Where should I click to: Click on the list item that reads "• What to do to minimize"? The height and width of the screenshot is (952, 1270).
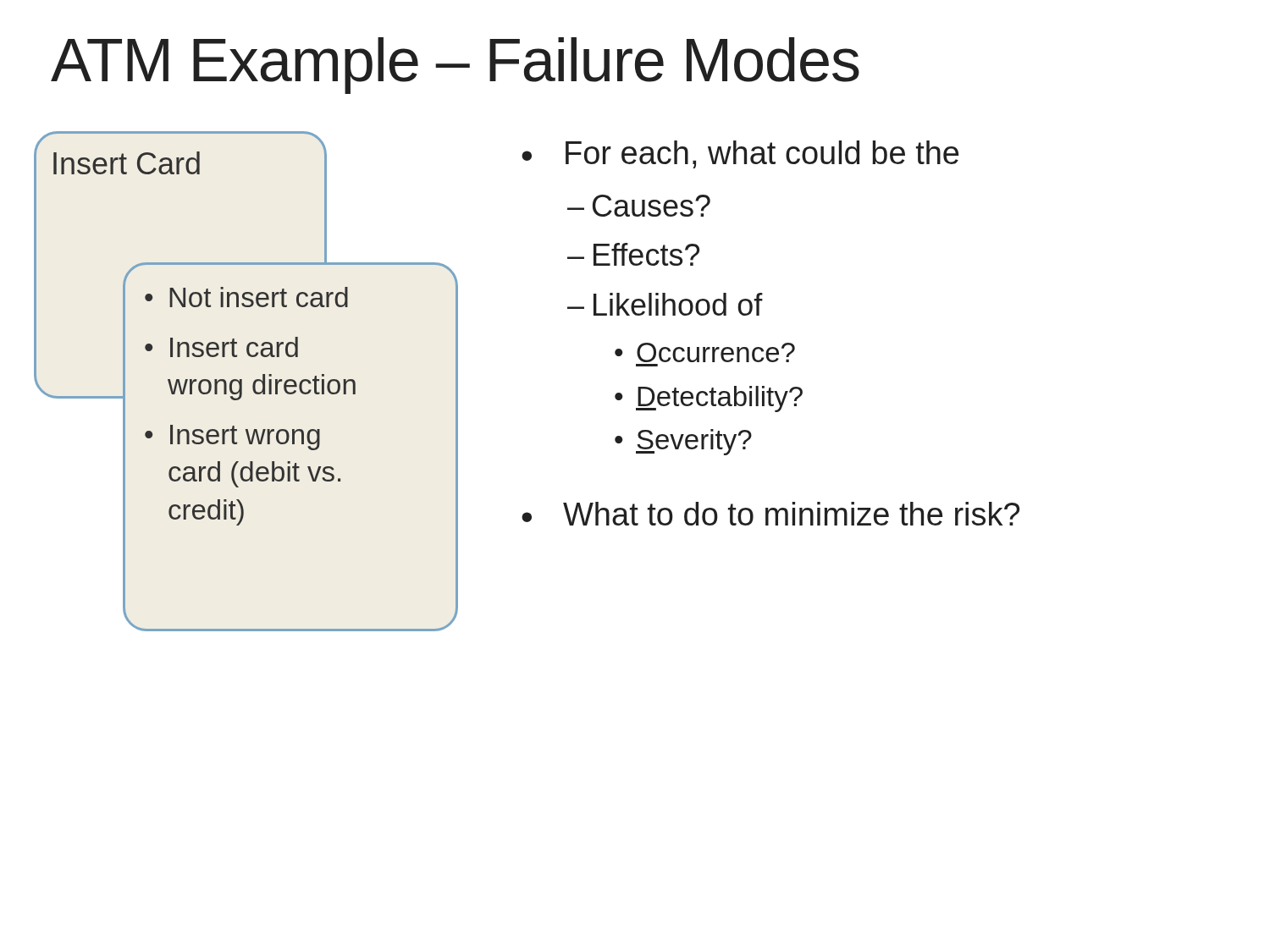pos(771,515)
